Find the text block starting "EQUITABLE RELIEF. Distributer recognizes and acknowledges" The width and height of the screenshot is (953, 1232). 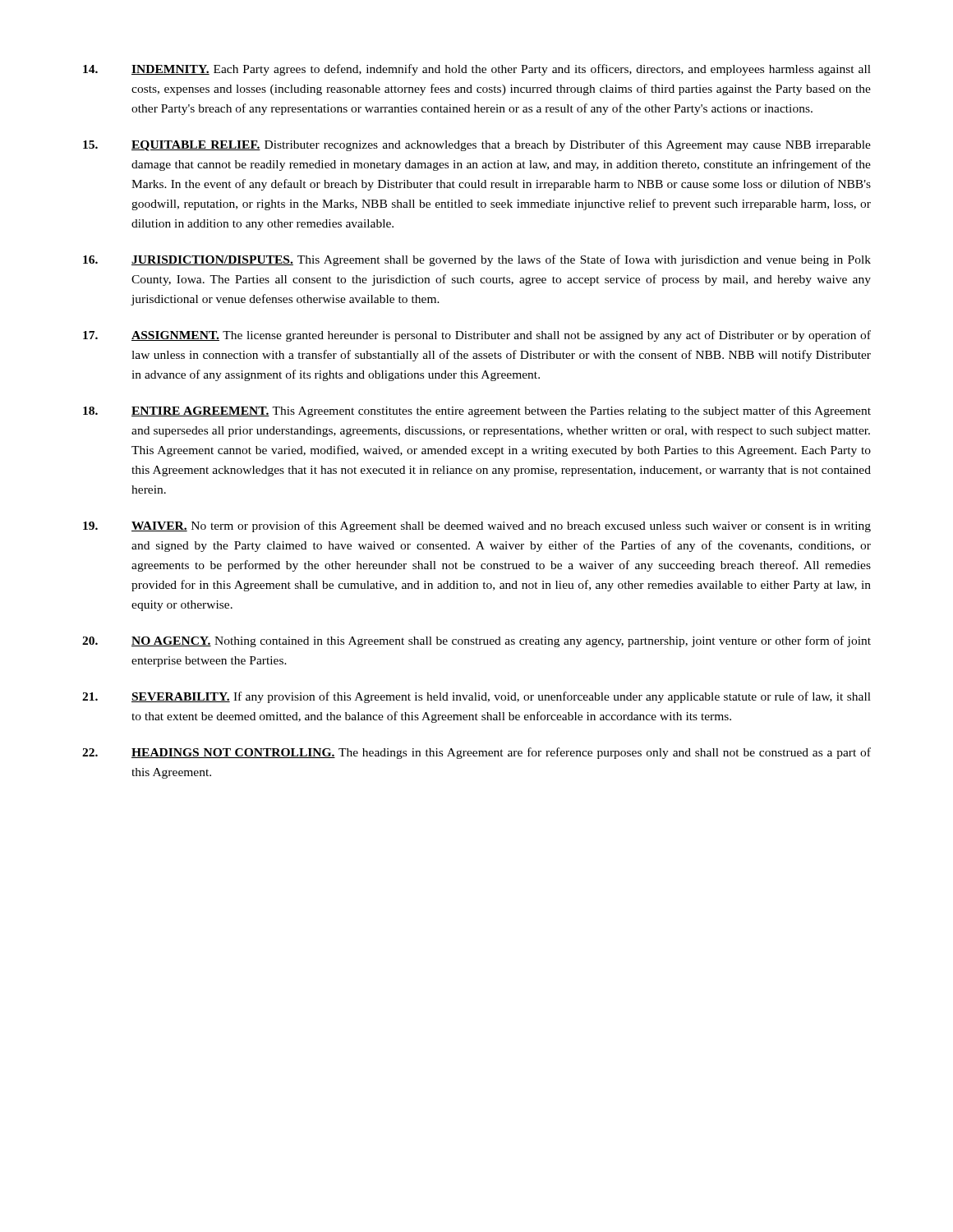pyautogui.click(x=476, y=184)
